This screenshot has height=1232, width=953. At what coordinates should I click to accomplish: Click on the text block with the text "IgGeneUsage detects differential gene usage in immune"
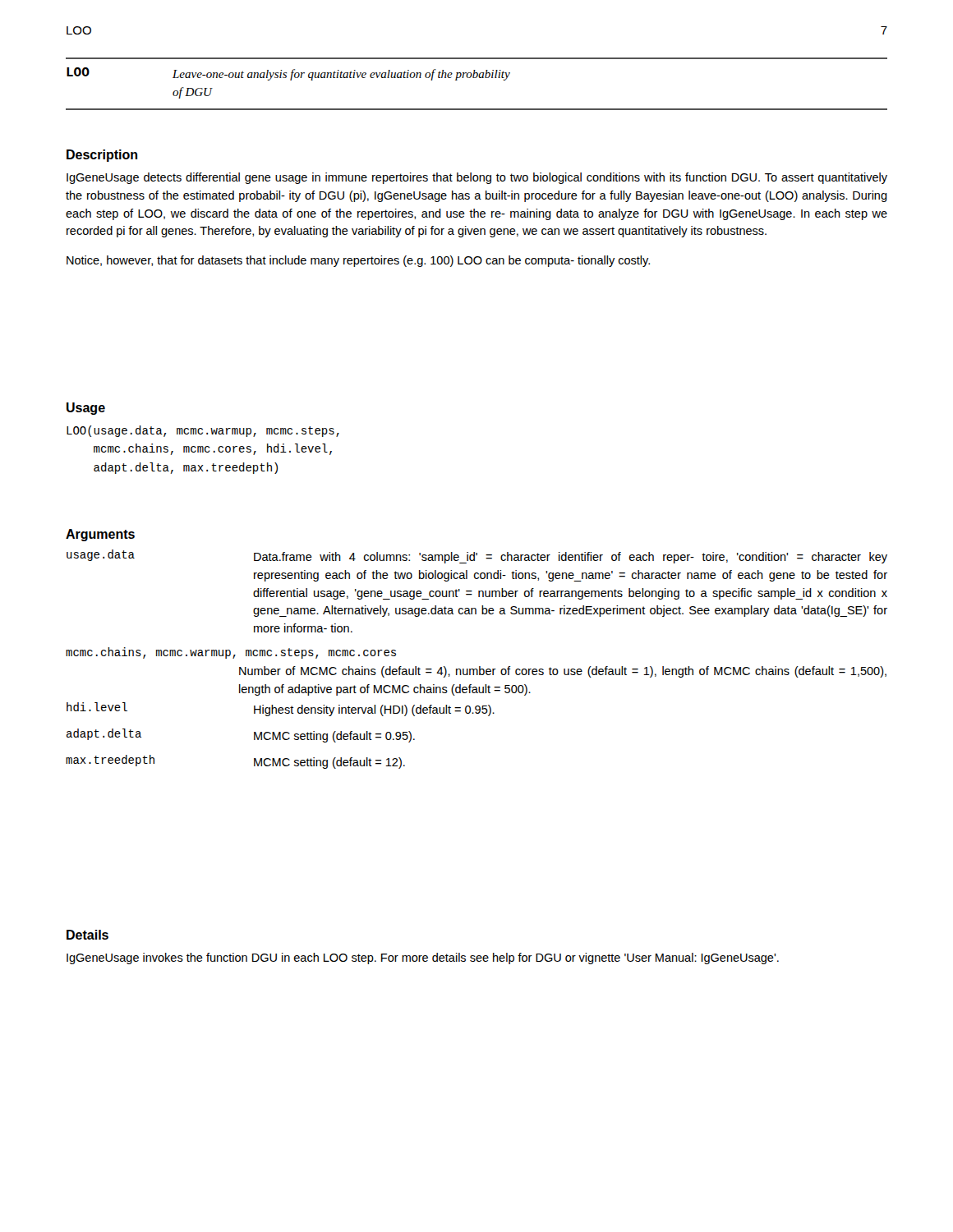point(476,204)
